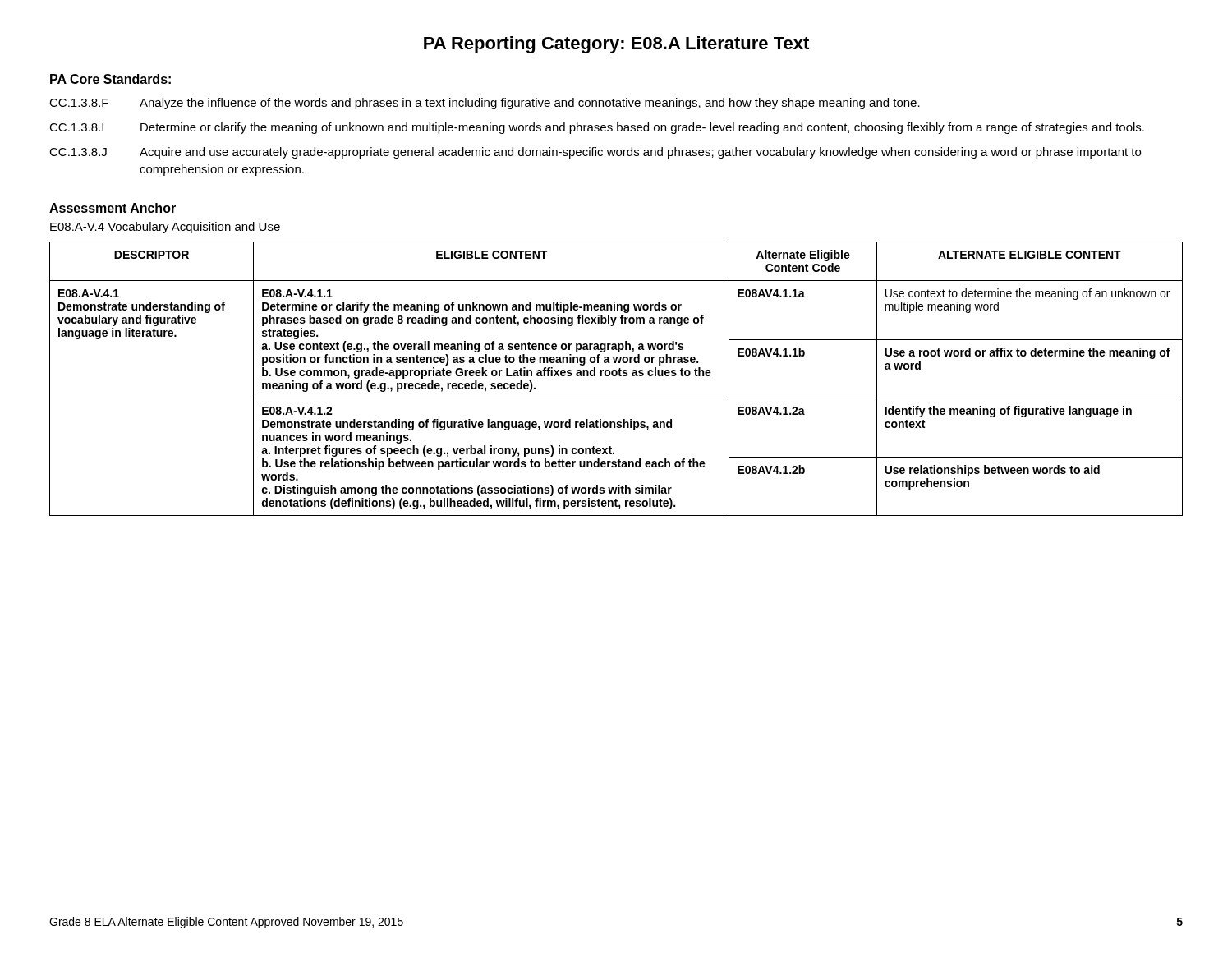Select the list item containing "CC.1.3.8.F Analyze the influence of"
1232x953 pixels.
coord(616,103)
